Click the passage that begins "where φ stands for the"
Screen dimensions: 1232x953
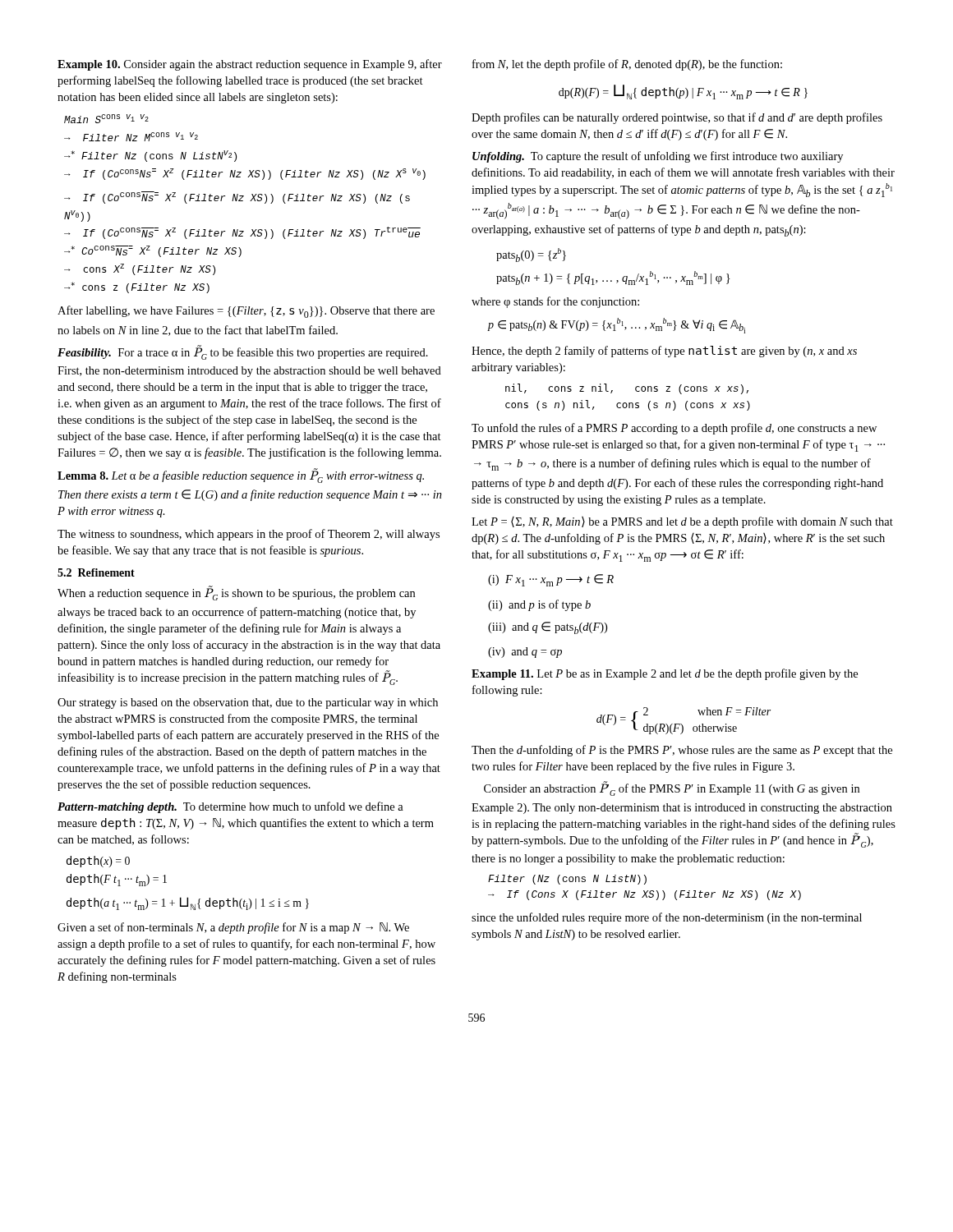pyautogui.click(x=555, y=302)
